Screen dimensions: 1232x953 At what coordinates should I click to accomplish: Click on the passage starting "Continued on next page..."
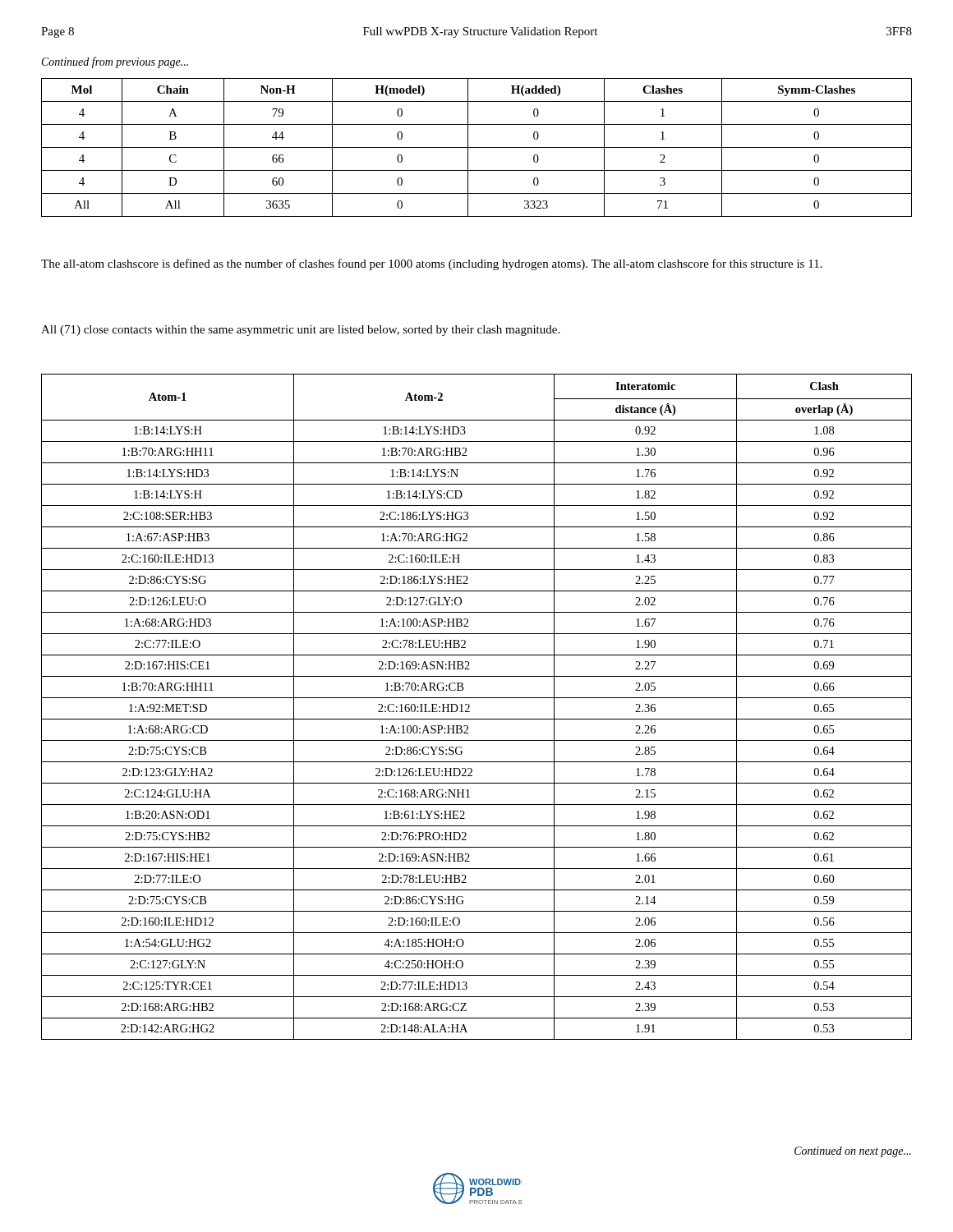[853, 1151]
